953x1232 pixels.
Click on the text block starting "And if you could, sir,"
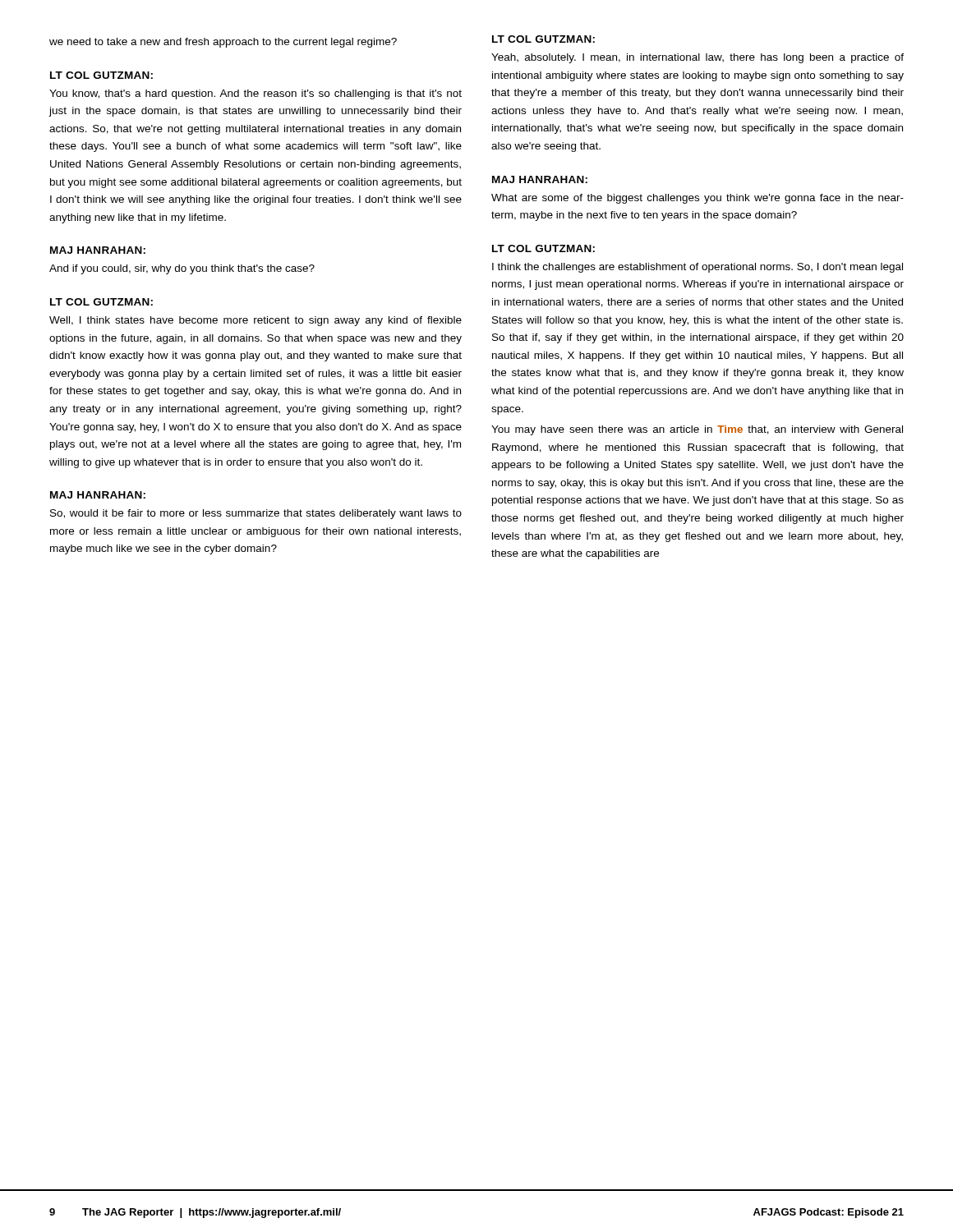255,269
